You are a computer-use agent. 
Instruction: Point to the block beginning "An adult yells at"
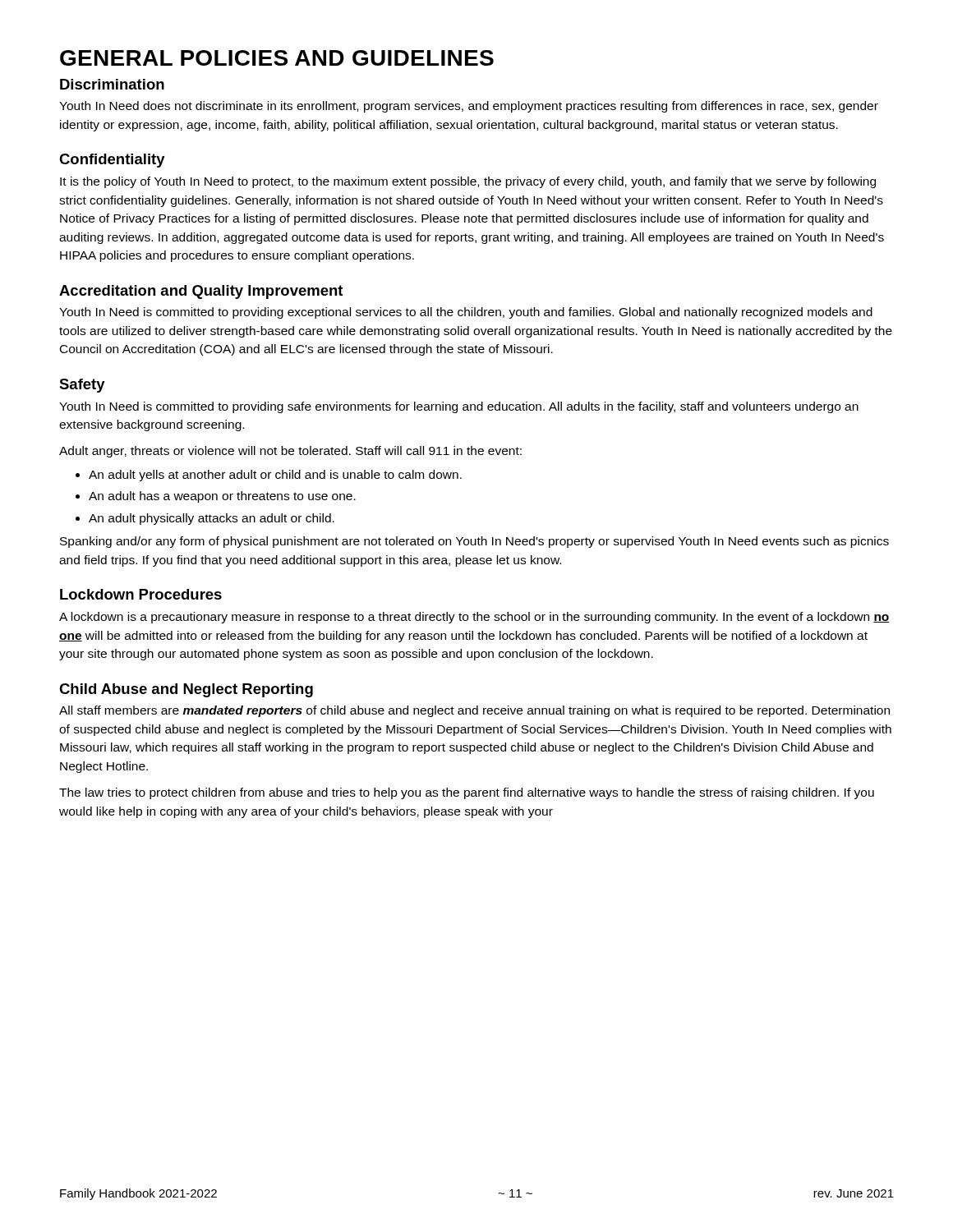coord(276,474)
